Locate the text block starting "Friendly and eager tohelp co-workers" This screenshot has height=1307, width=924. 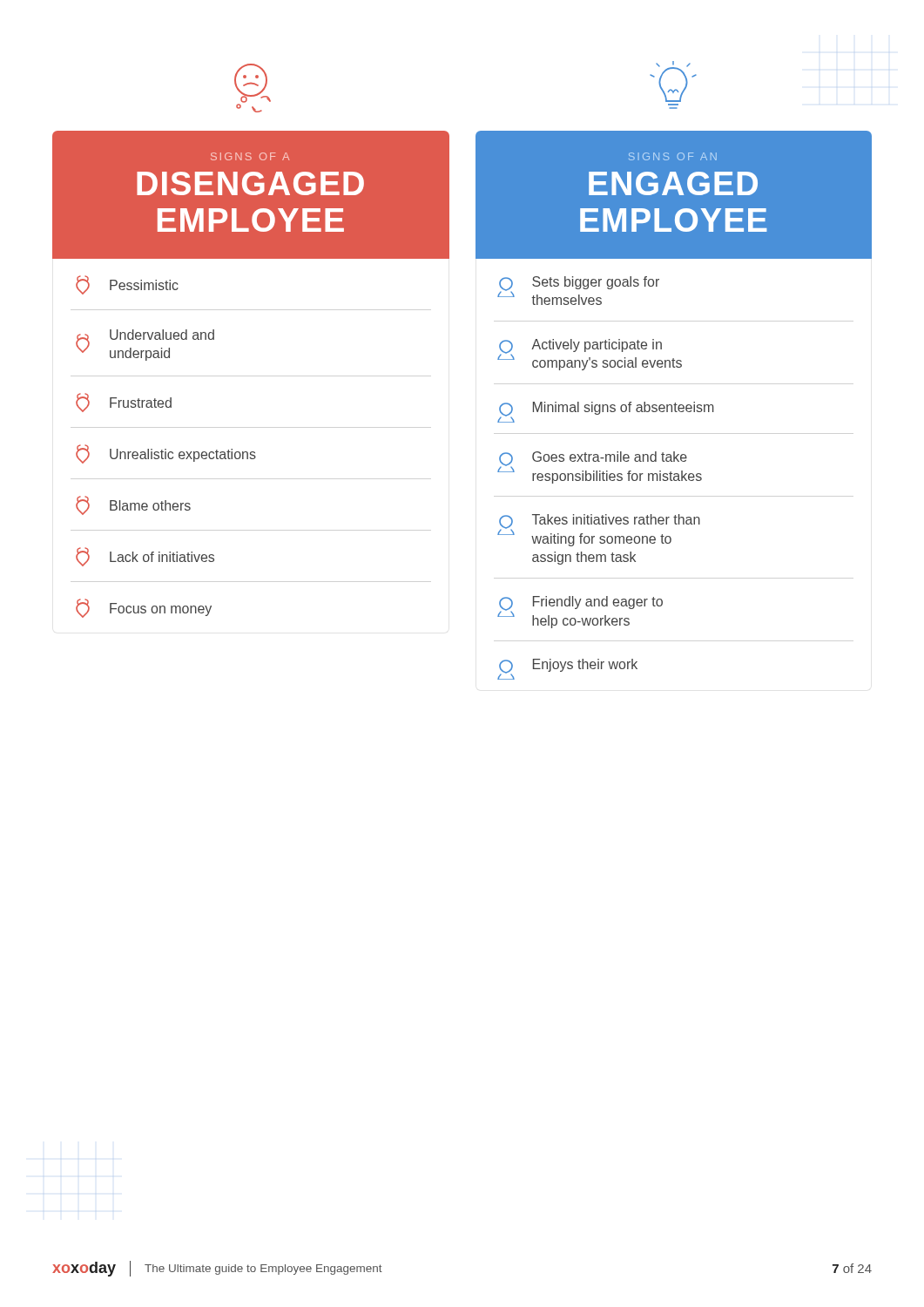(x=578, y=611)
